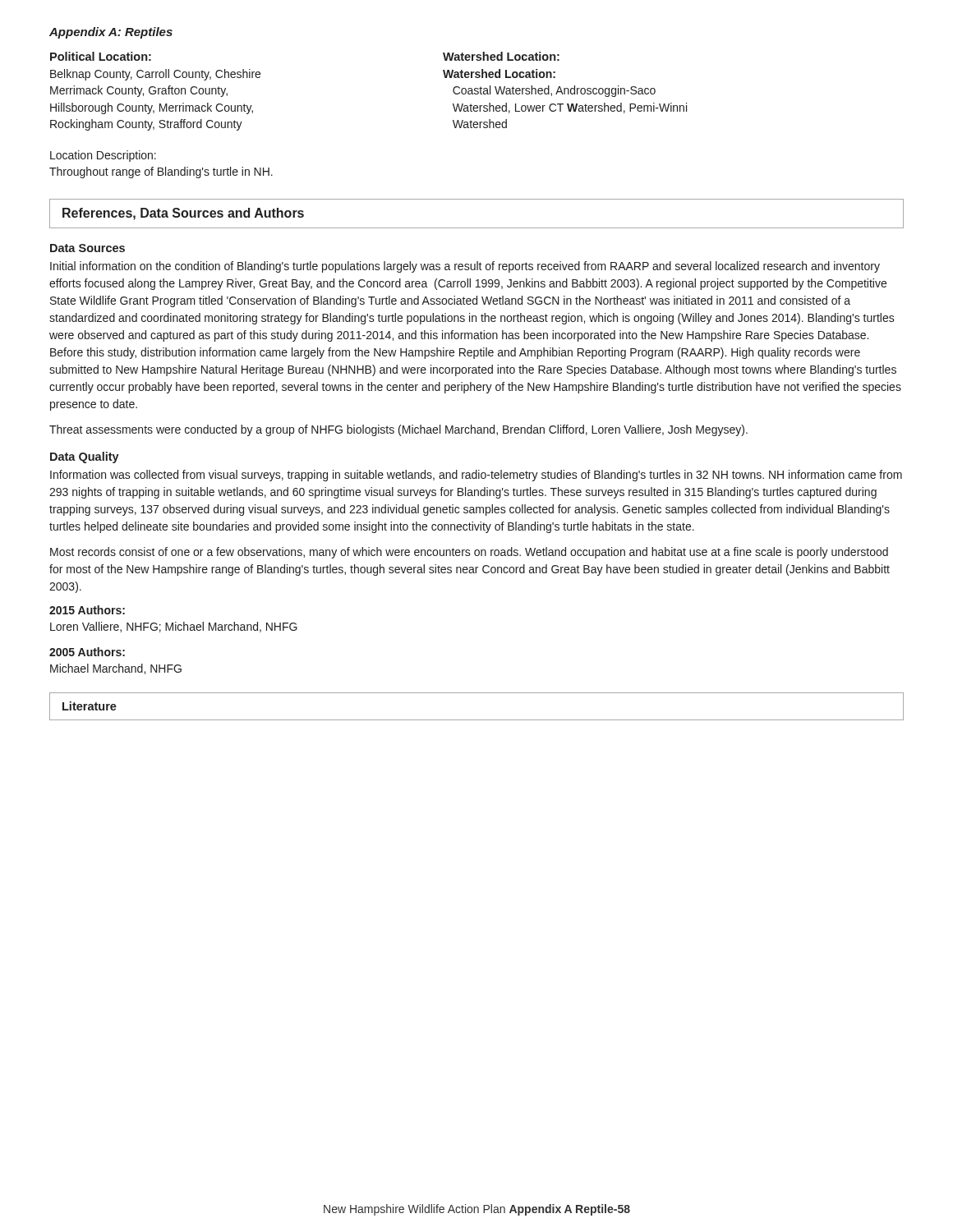
Task: Navigate to the text block starting "Appendix A: Reptiles"
Action: pyautogui.click(x=111, y=32)
